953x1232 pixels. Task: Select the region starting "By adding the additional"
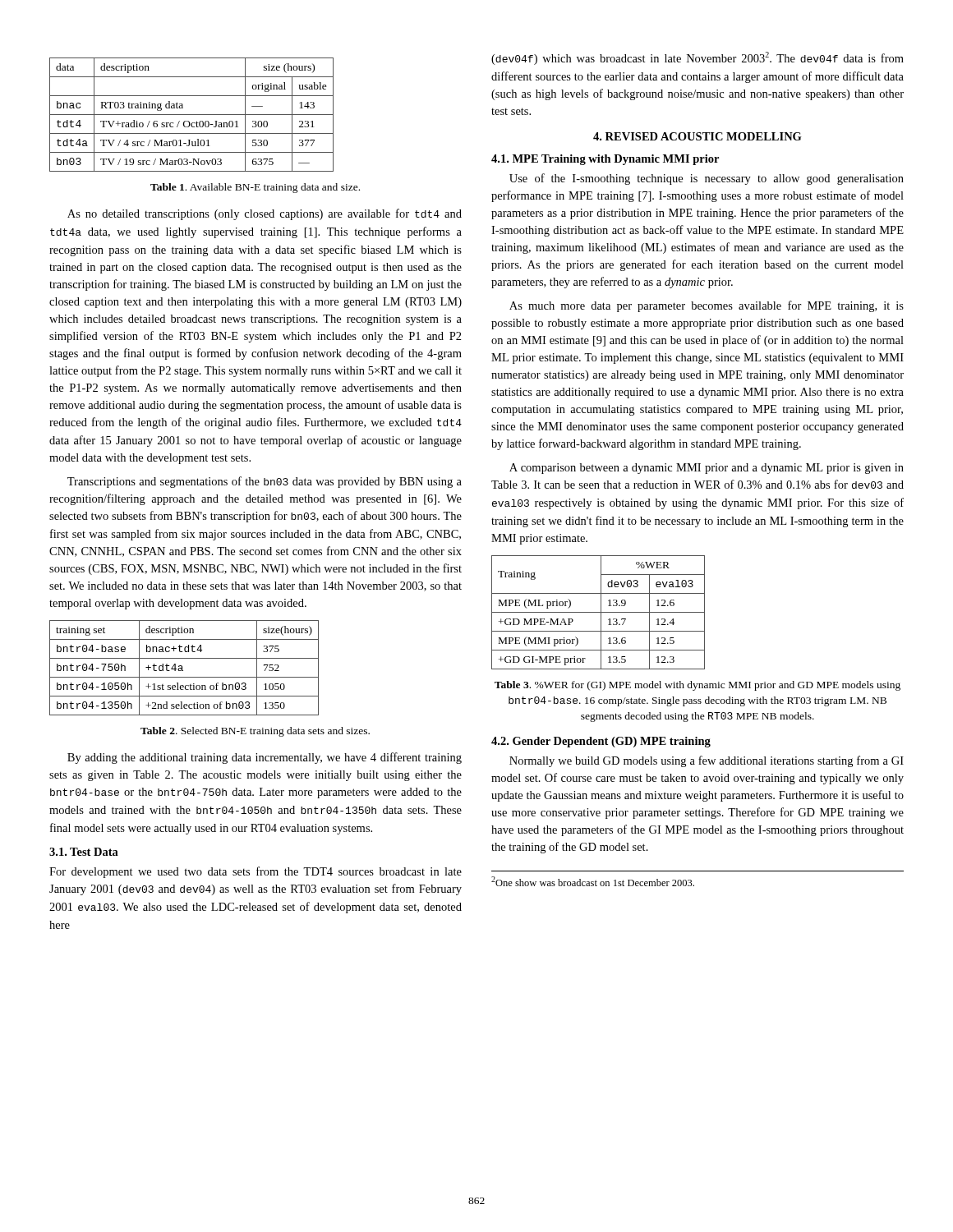(255, 793)
